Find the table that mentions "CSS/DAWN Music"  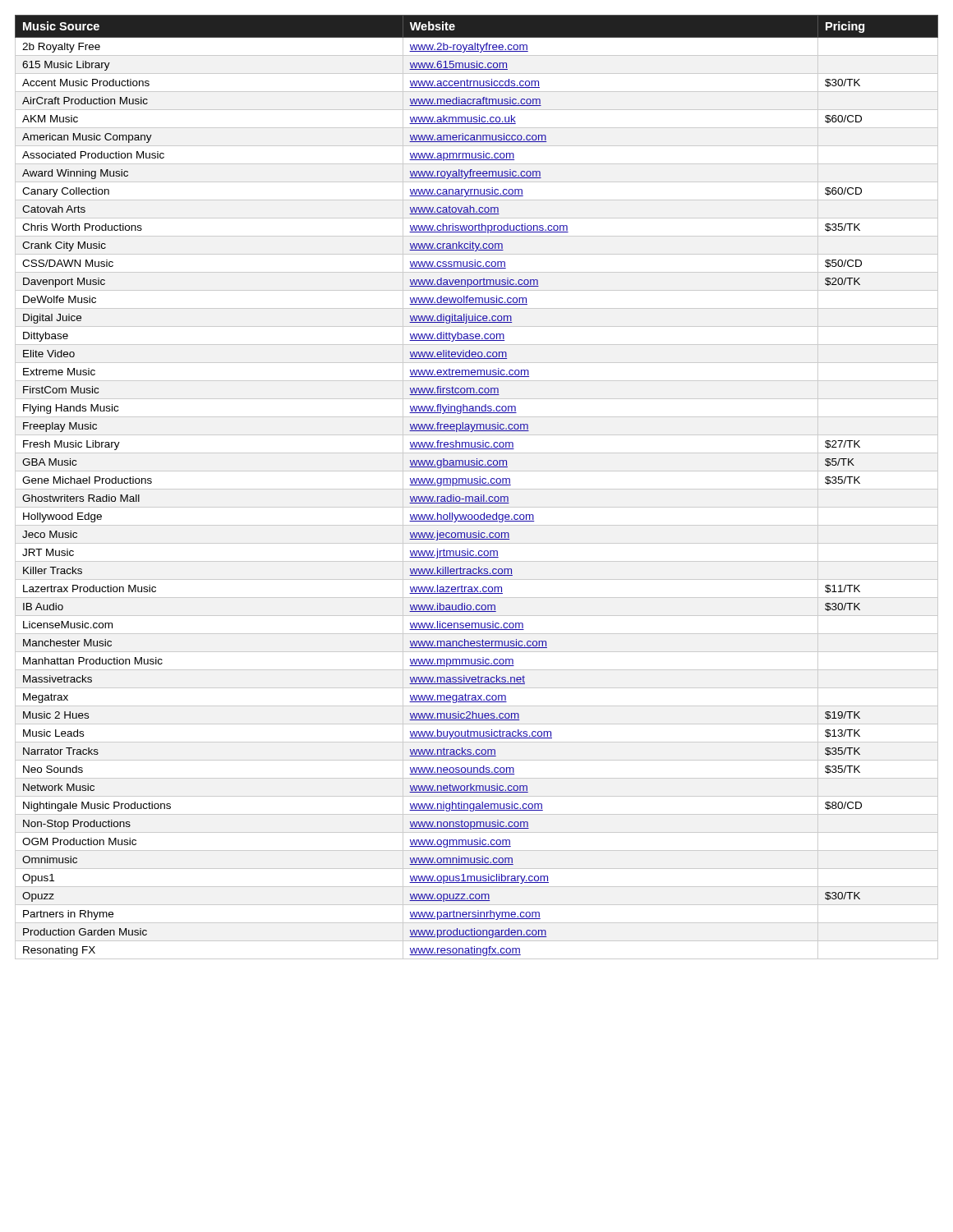[476, 487]
